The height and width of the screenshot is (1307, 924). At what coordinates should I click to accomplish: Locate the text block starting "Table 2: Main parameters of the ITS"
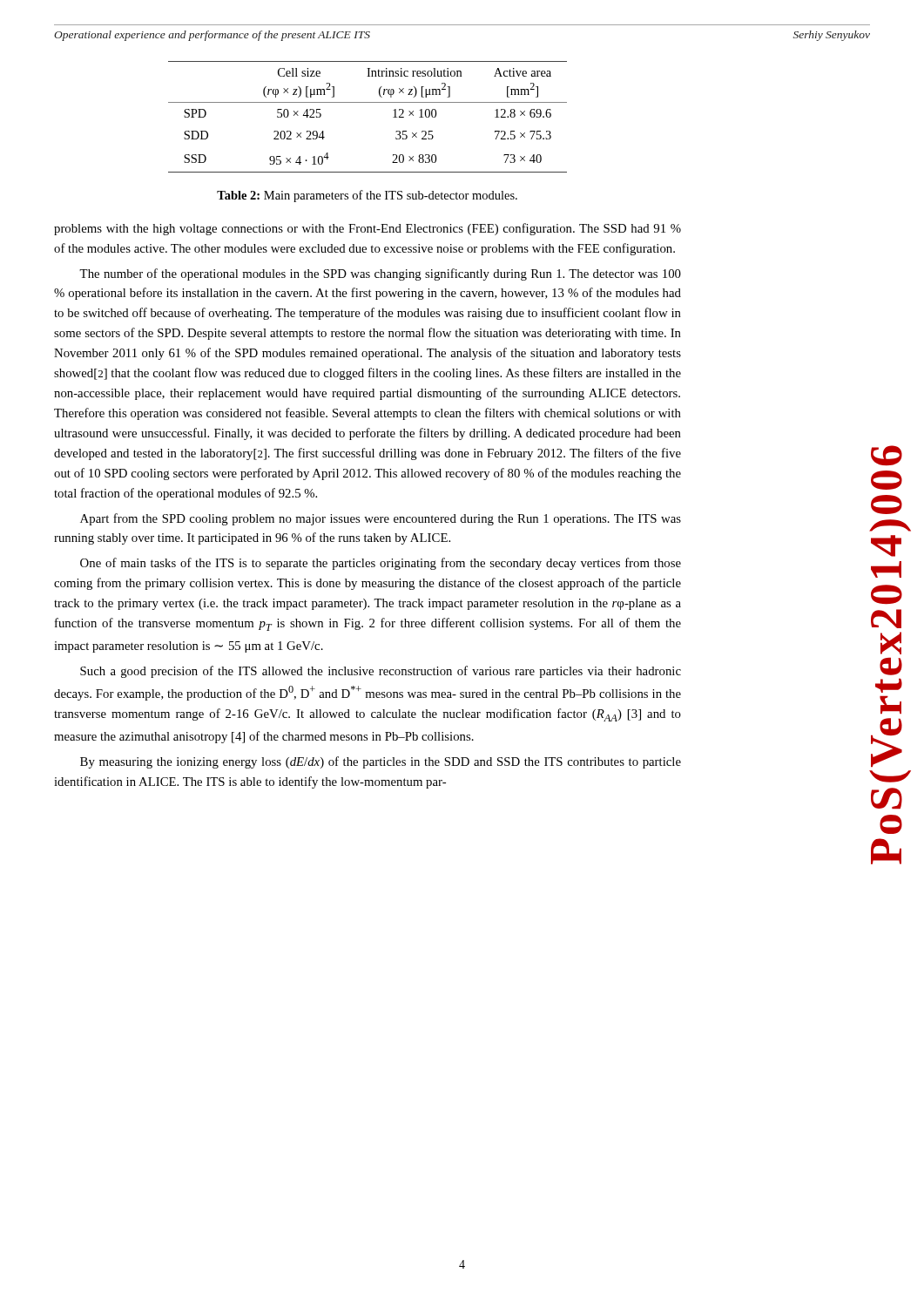point(368,195)
